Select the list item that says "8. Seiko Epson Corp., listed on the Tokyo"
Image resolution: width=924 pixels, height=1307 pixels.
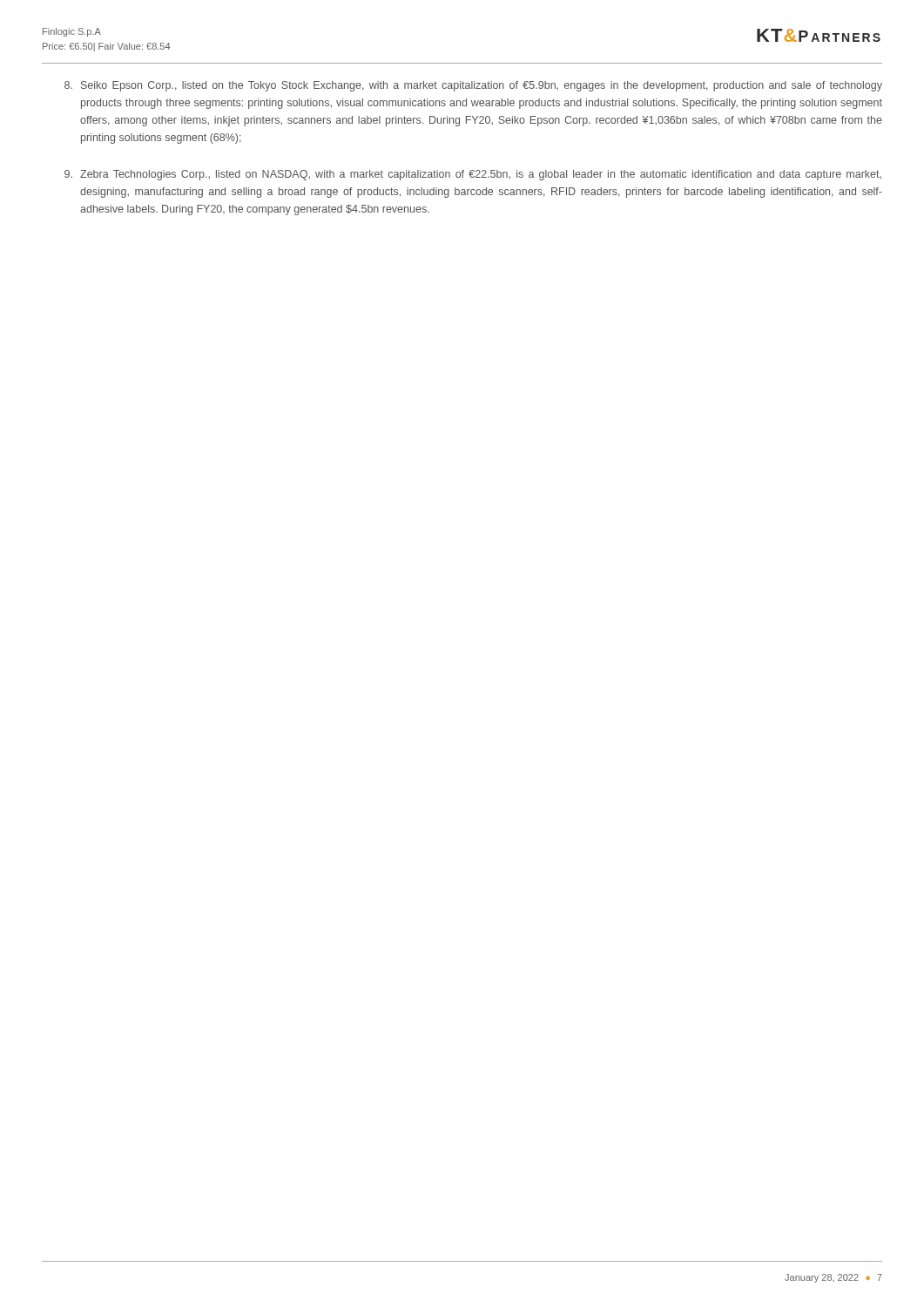(x=462, y=112)
